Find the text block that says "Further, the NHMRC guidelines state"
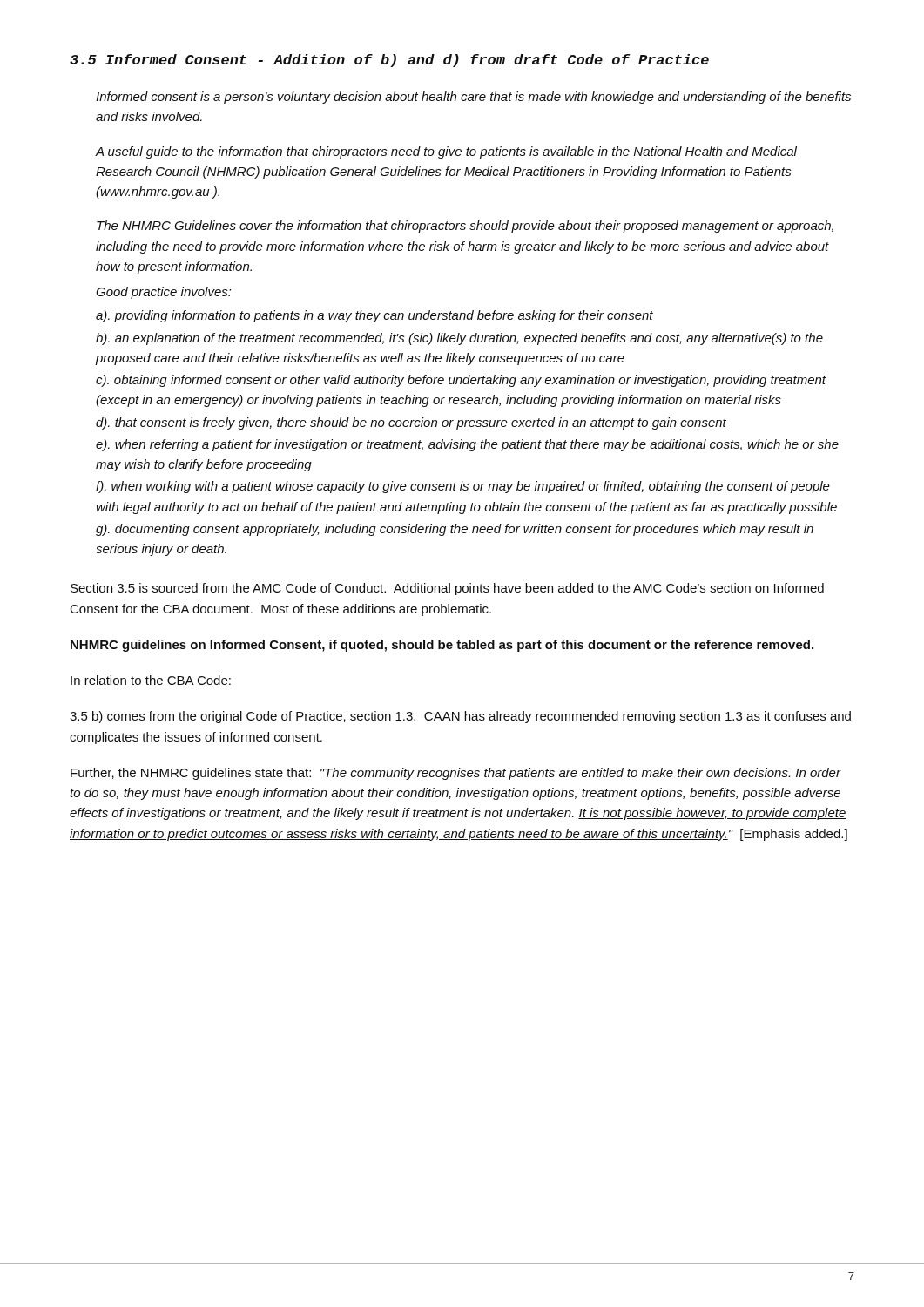Viewport: 924px width, 1307px height. [x=459, y=803]
